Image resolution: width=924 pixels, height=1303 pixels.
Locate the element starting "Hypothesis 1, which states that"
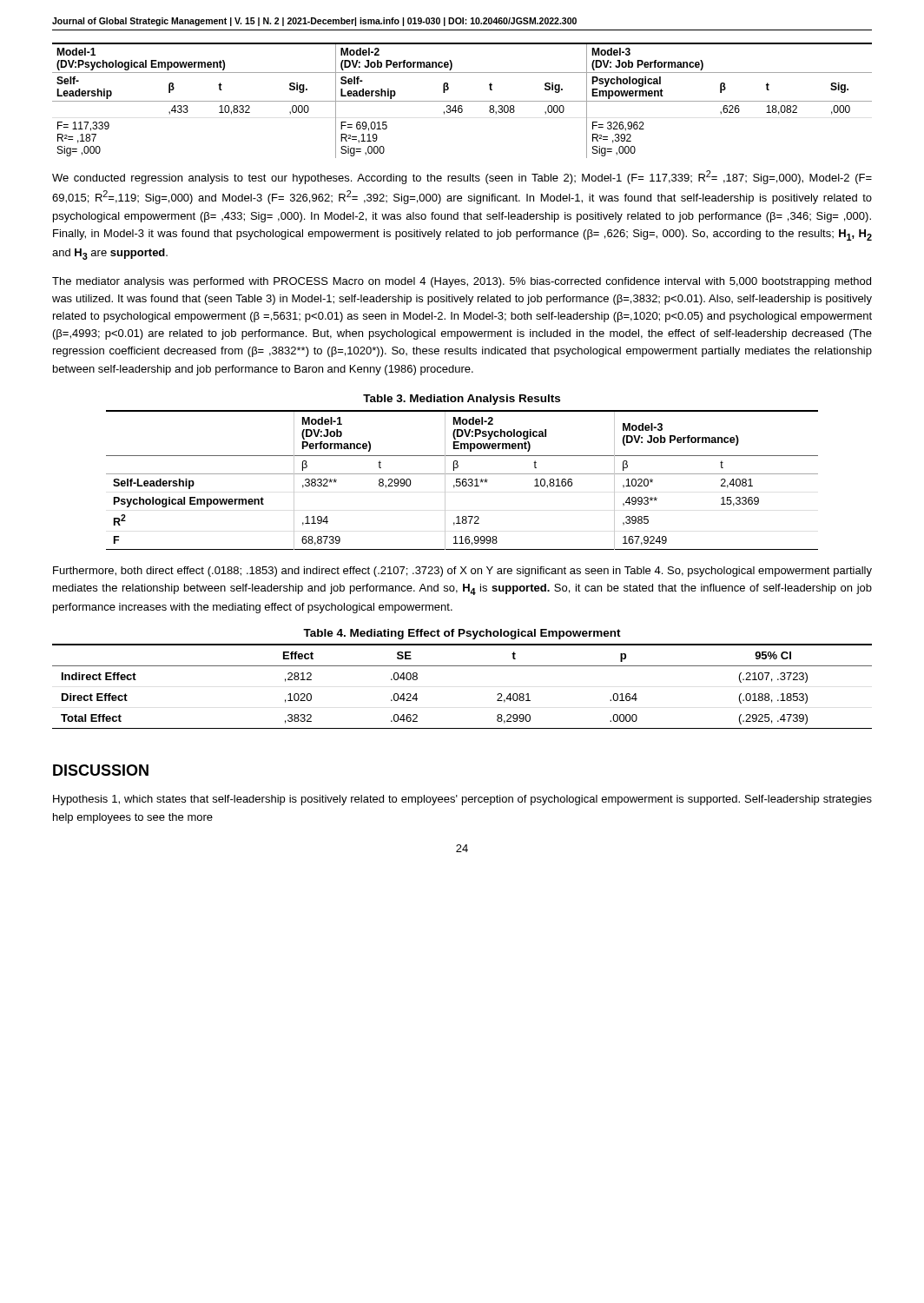pos(462,808)
